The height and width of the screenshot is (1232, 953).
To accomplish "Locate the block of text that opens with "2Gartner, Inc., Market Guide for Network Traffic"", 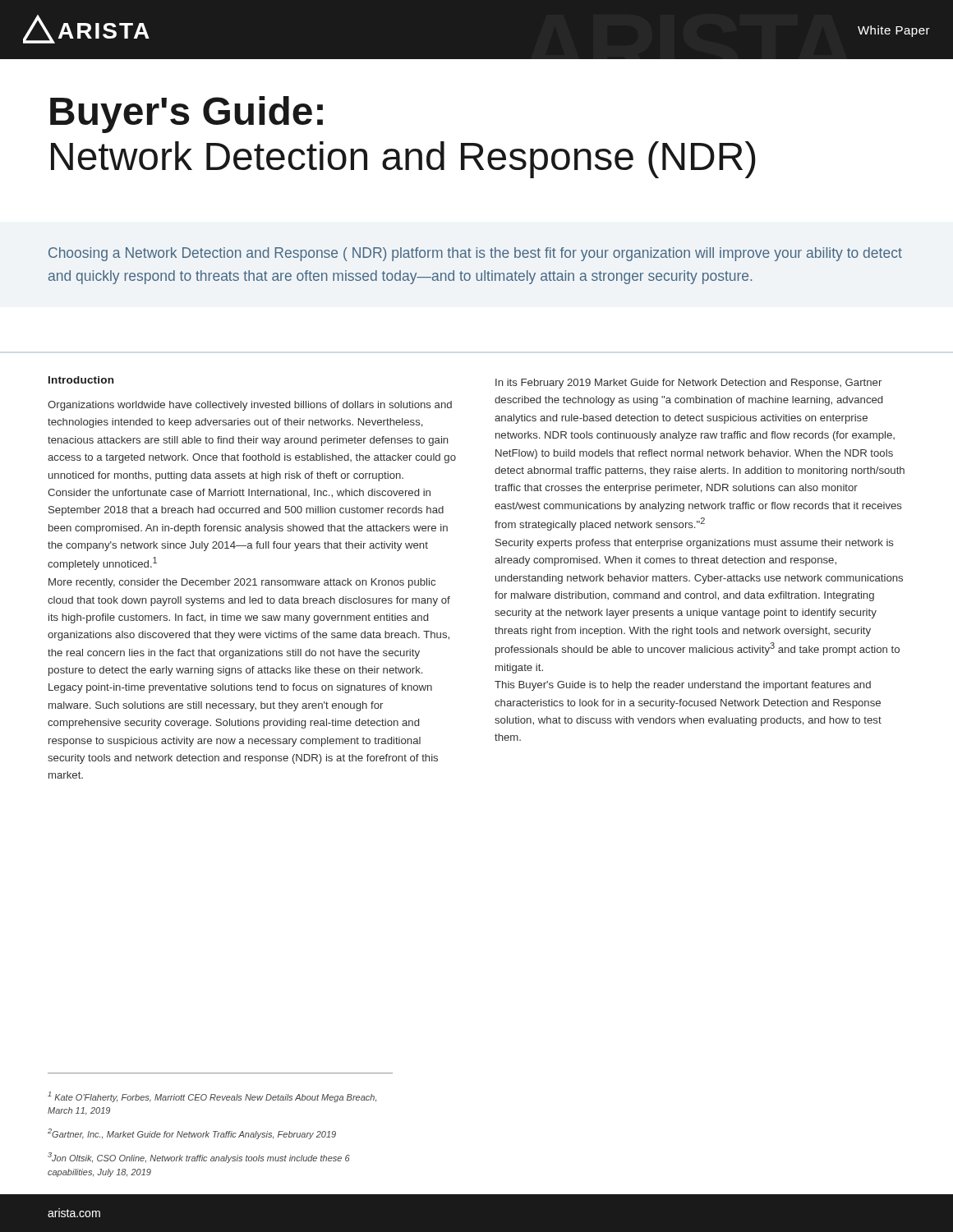I will click(220, 1134).
